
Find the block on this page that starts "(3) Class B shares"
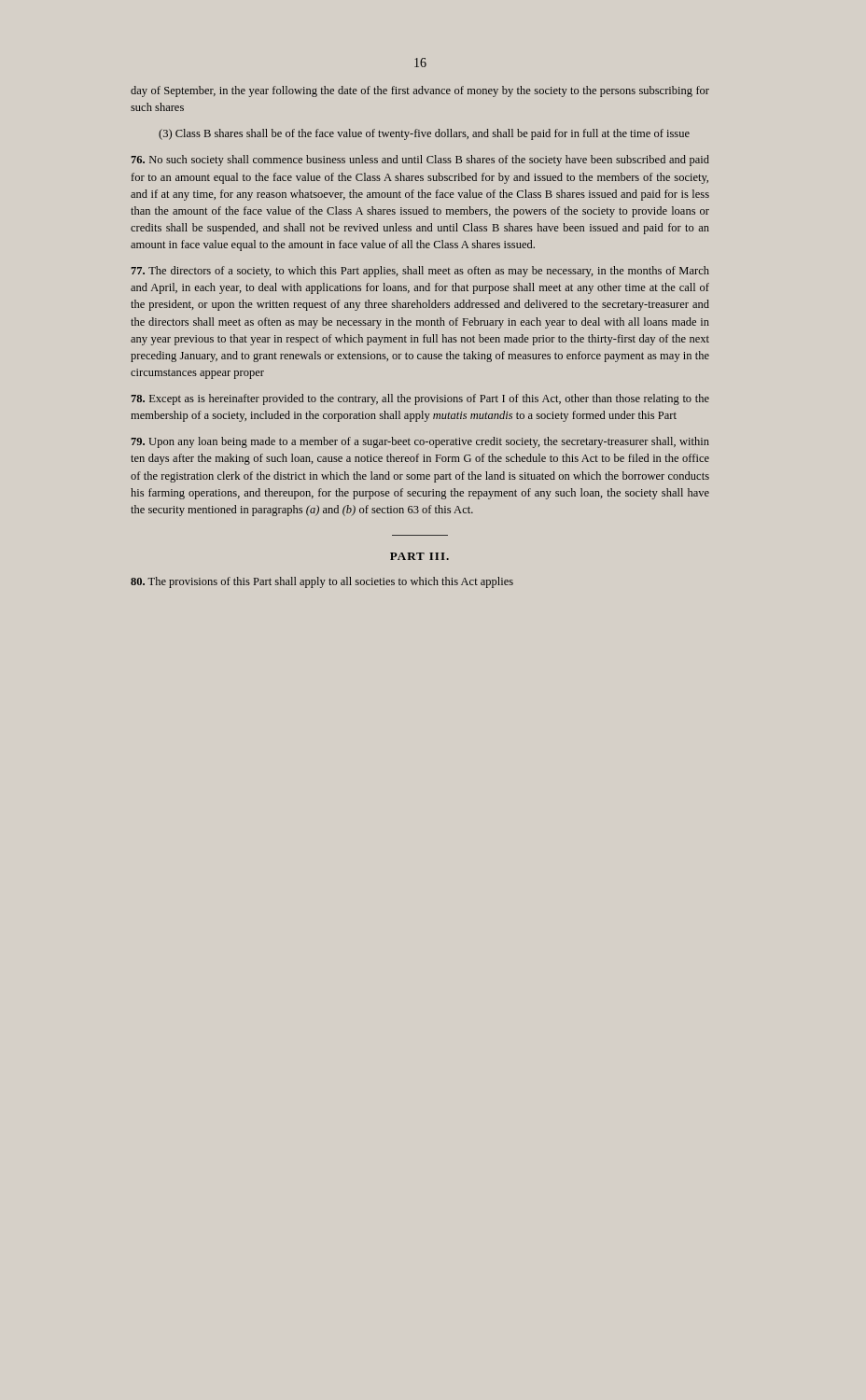[x=424, y=134]
